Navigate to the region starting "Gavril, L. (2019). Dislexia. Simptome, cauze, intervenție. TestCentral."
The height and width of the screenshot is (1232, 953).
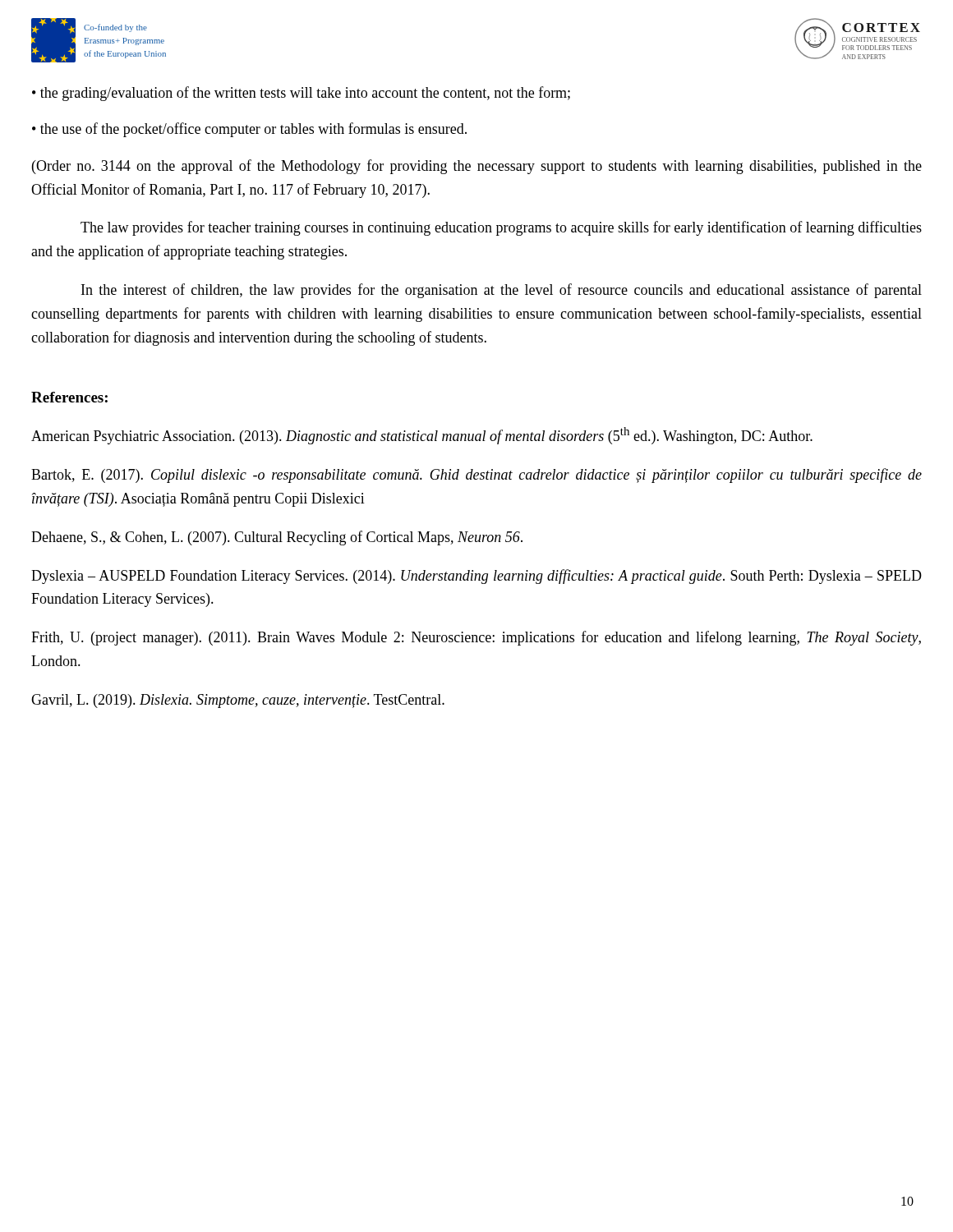238,700
